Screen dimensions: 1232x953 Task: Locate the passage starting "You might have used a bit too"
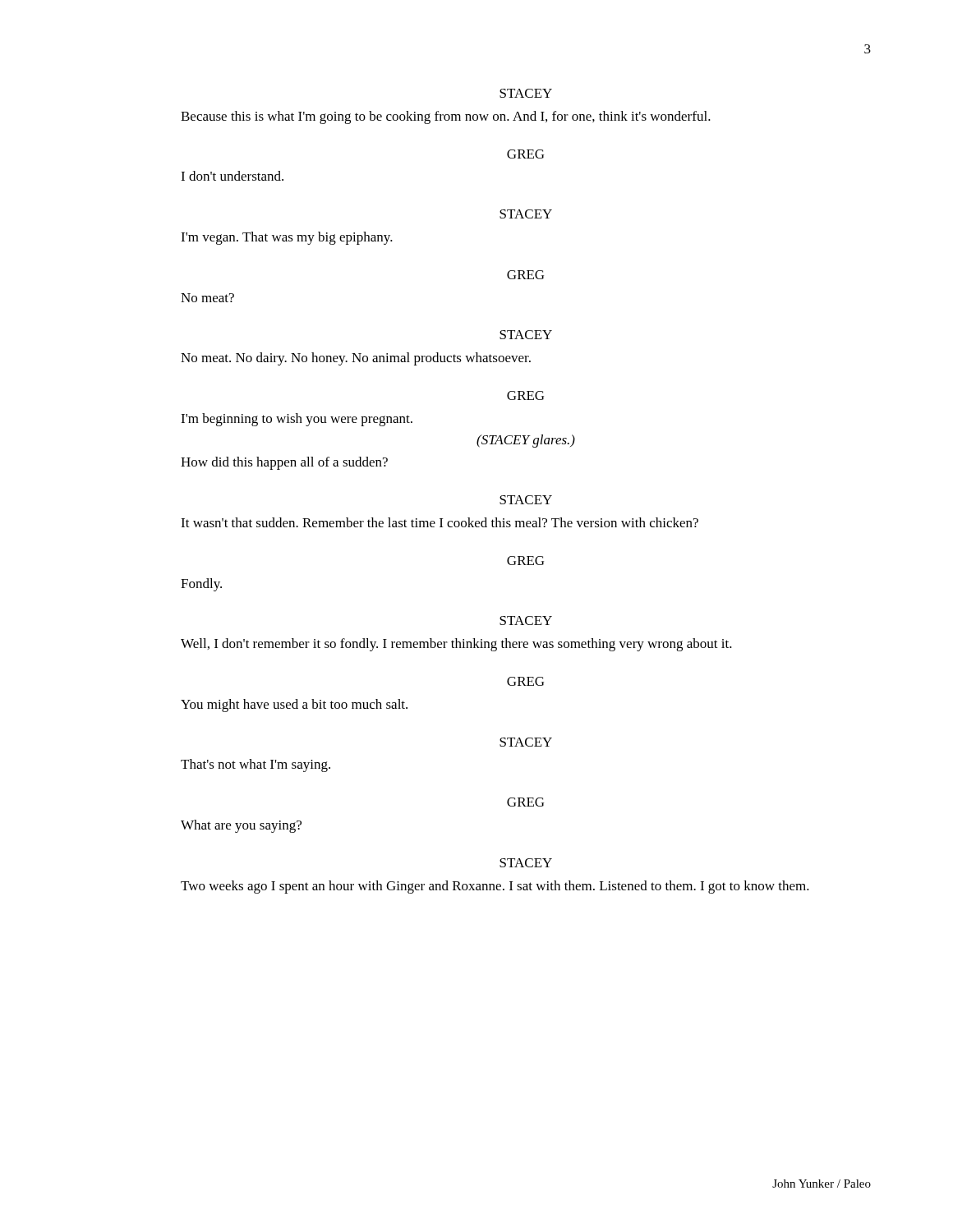pos(295,704)
